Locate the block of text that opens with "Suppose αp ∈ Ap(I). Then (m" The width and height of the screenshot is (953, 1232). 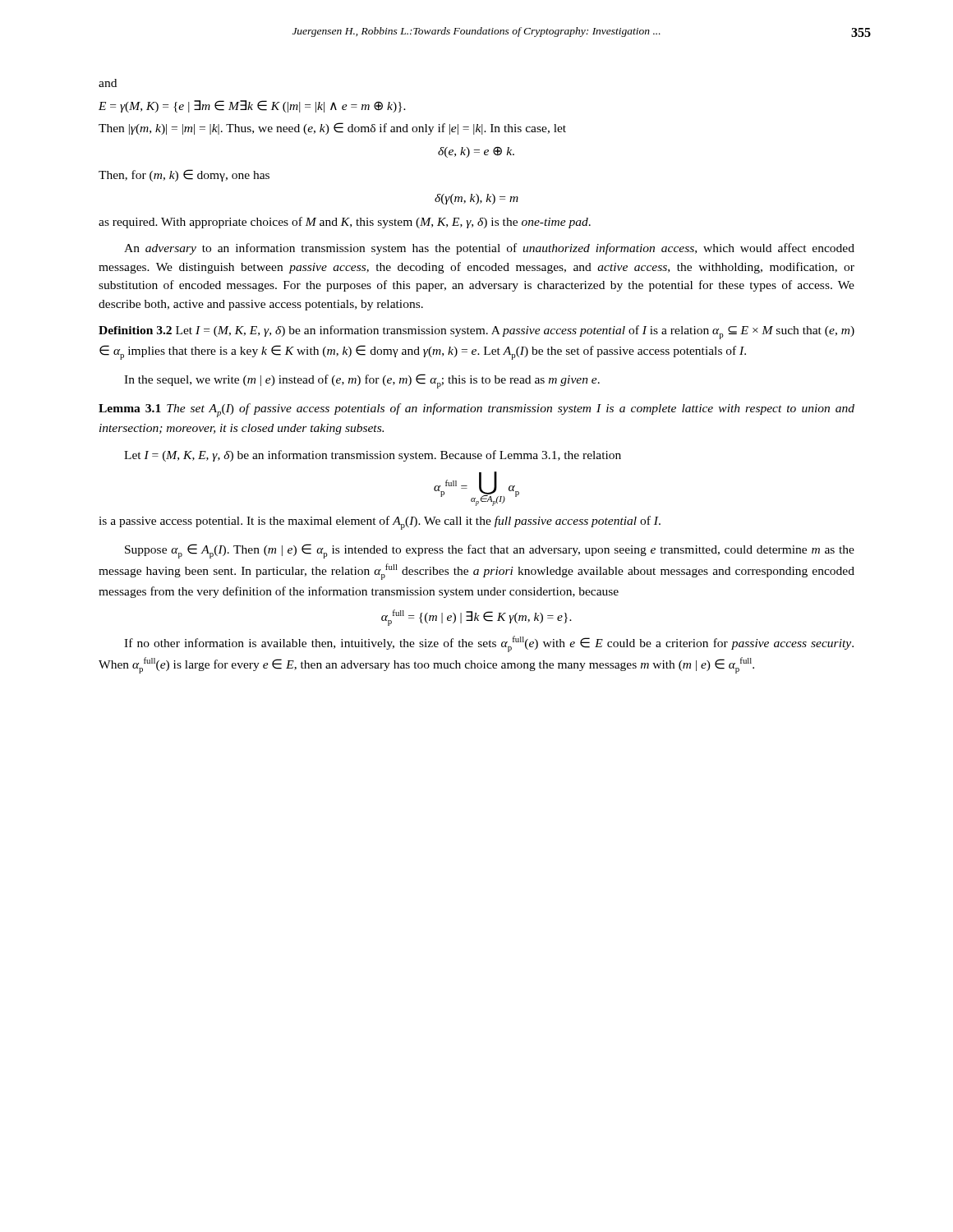(x=476, y=570)
